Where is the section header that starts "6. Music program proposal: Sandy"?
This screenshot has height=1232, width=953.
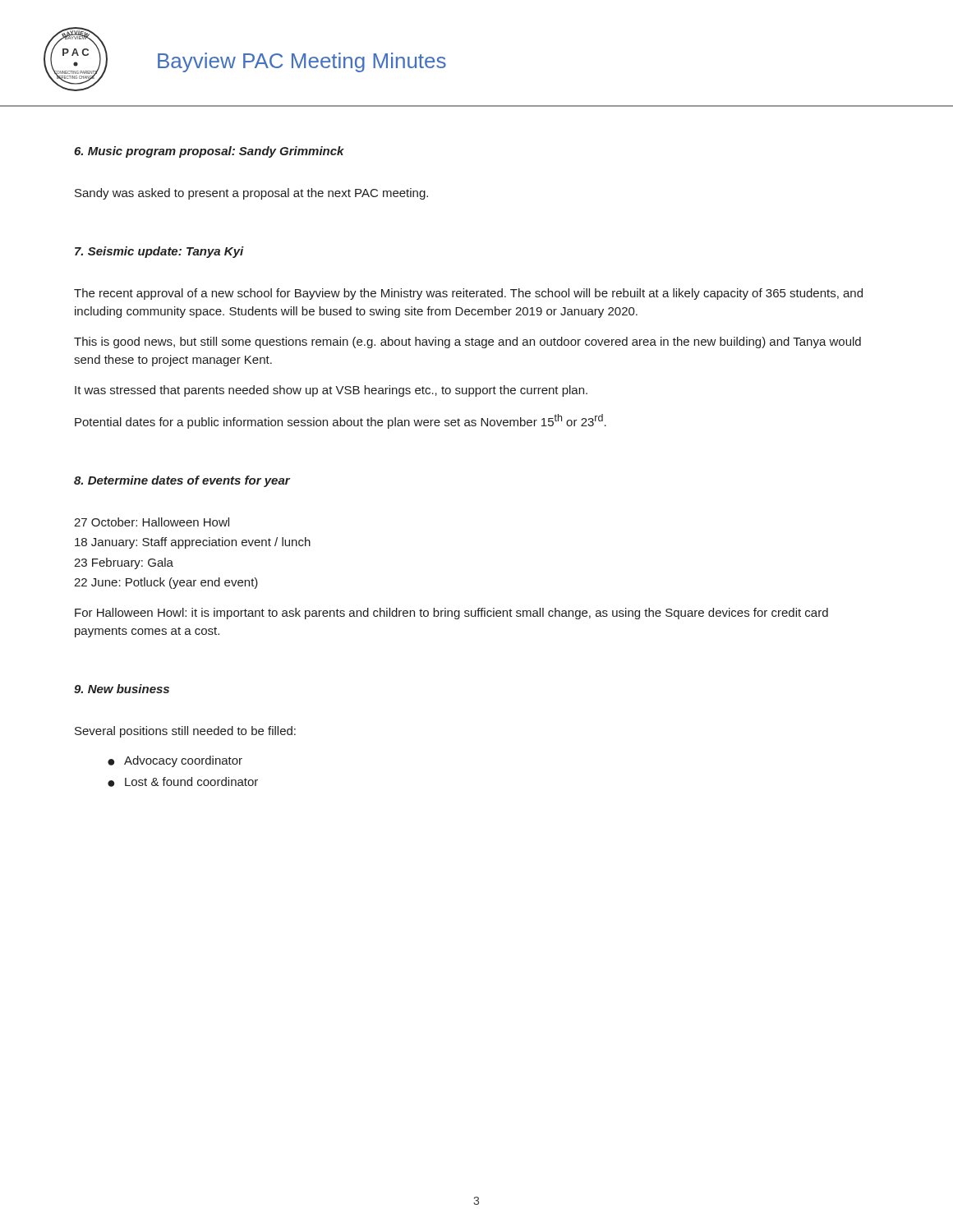point(209,151)
